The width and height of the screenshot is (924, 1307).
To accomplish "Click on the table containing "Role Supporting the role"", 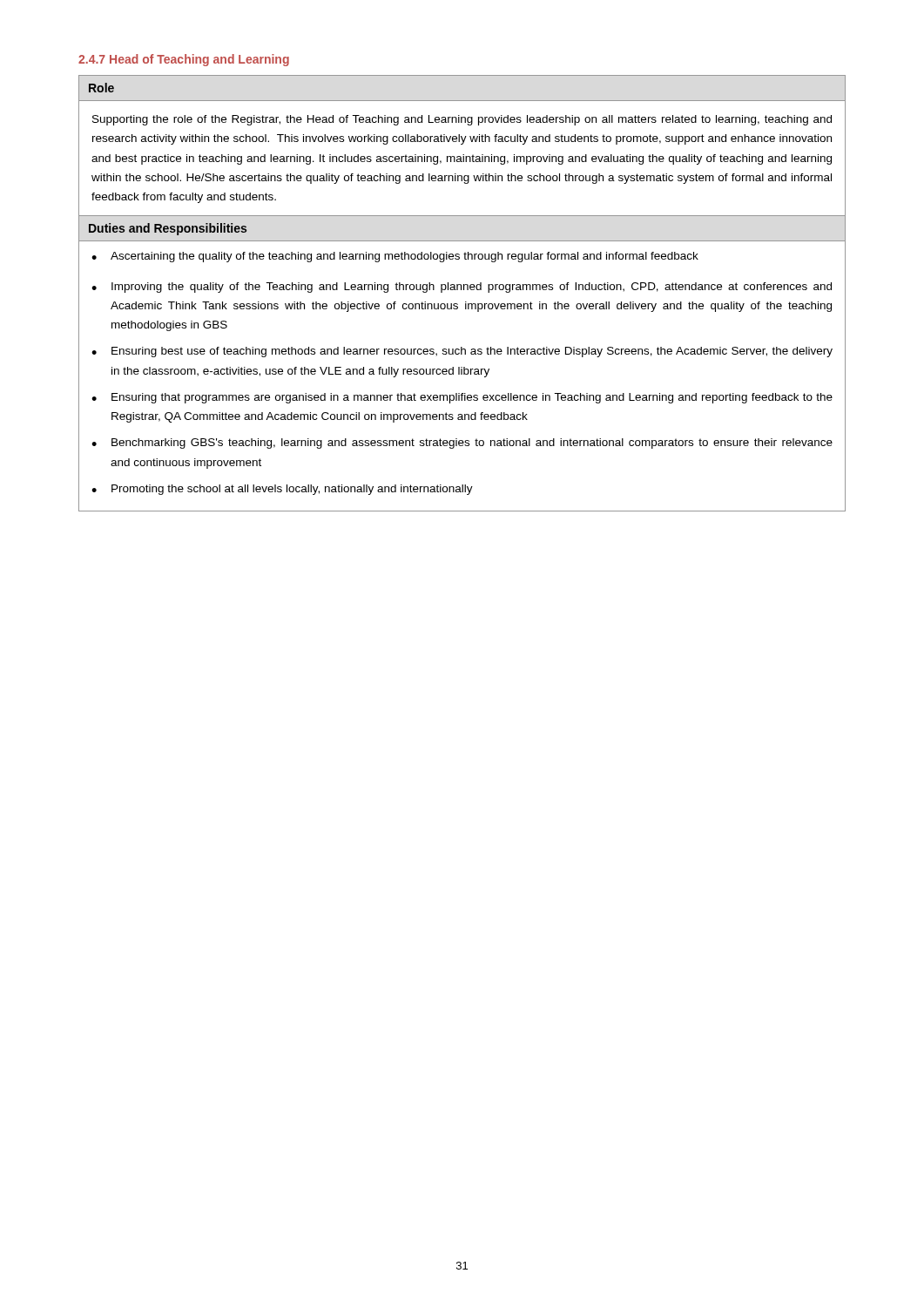I will [x=462, y=293].
